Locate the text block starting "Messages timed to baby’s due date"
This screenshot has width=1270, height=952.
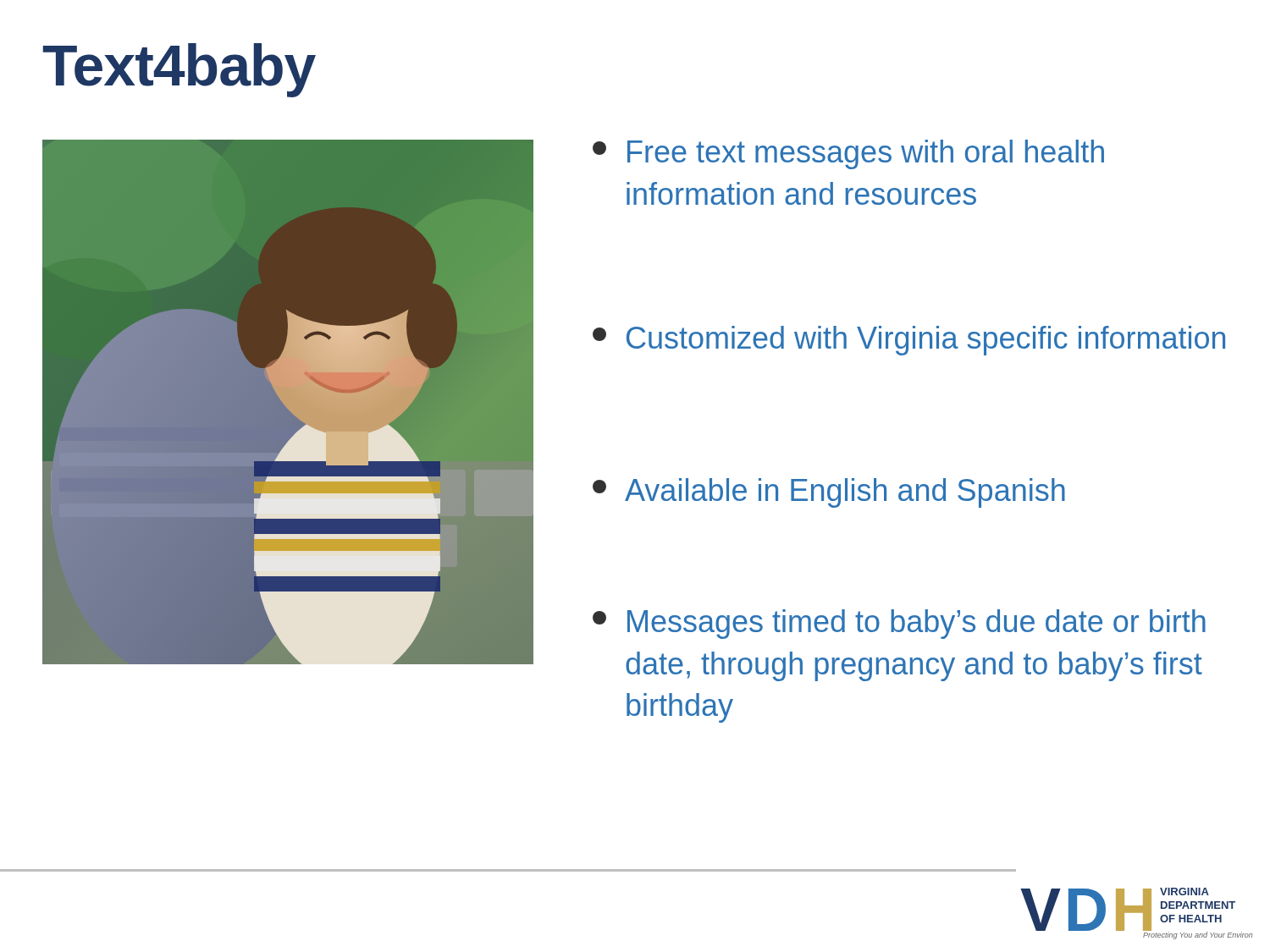coord(914,664)
